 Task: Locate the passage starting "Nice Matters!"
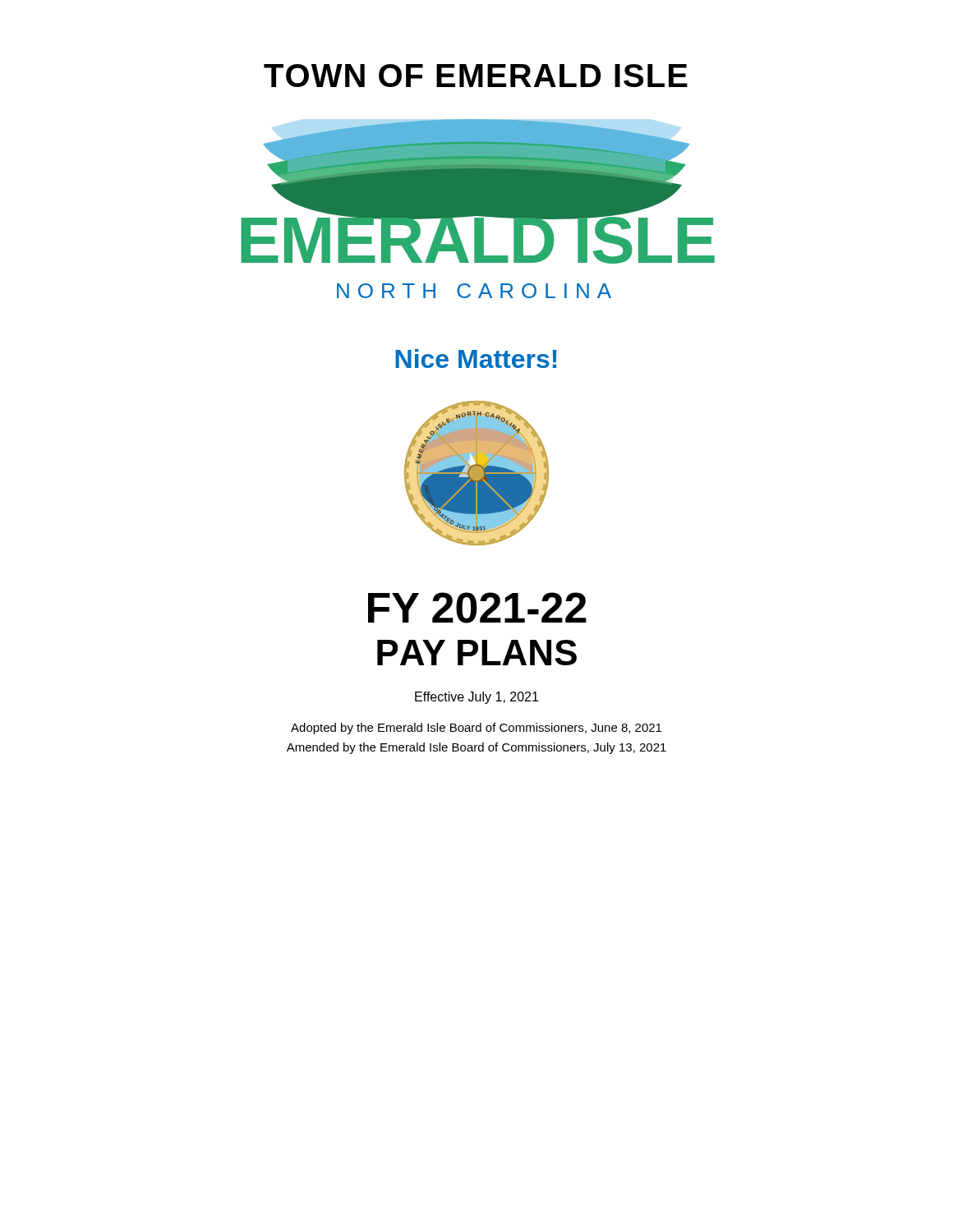(476, 359)
